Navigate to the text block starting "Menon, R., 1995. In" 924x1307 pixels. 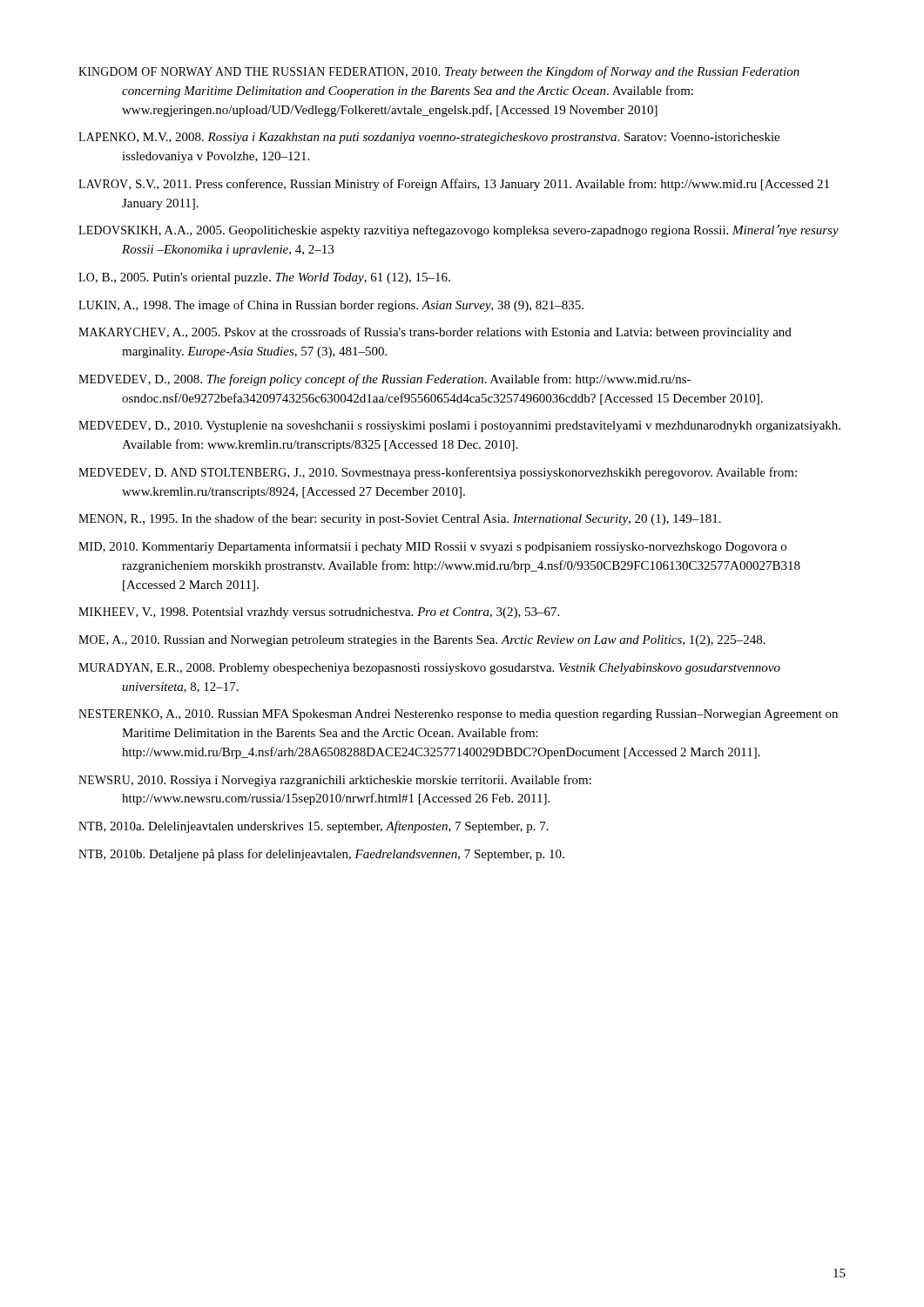point(400,519)
